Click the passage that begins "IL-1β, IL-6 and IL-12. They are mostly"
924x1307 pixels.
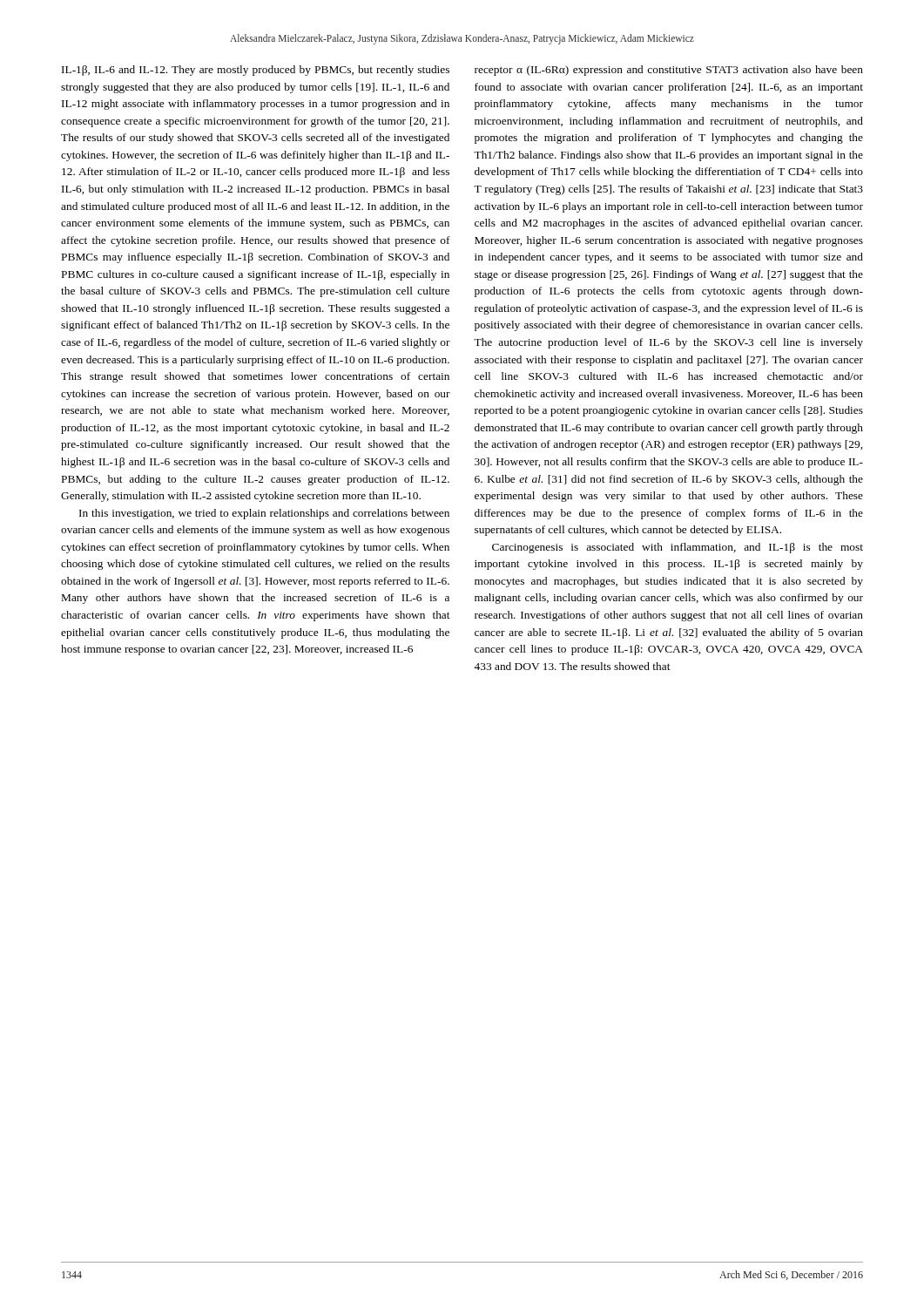[x=255, y=359]
